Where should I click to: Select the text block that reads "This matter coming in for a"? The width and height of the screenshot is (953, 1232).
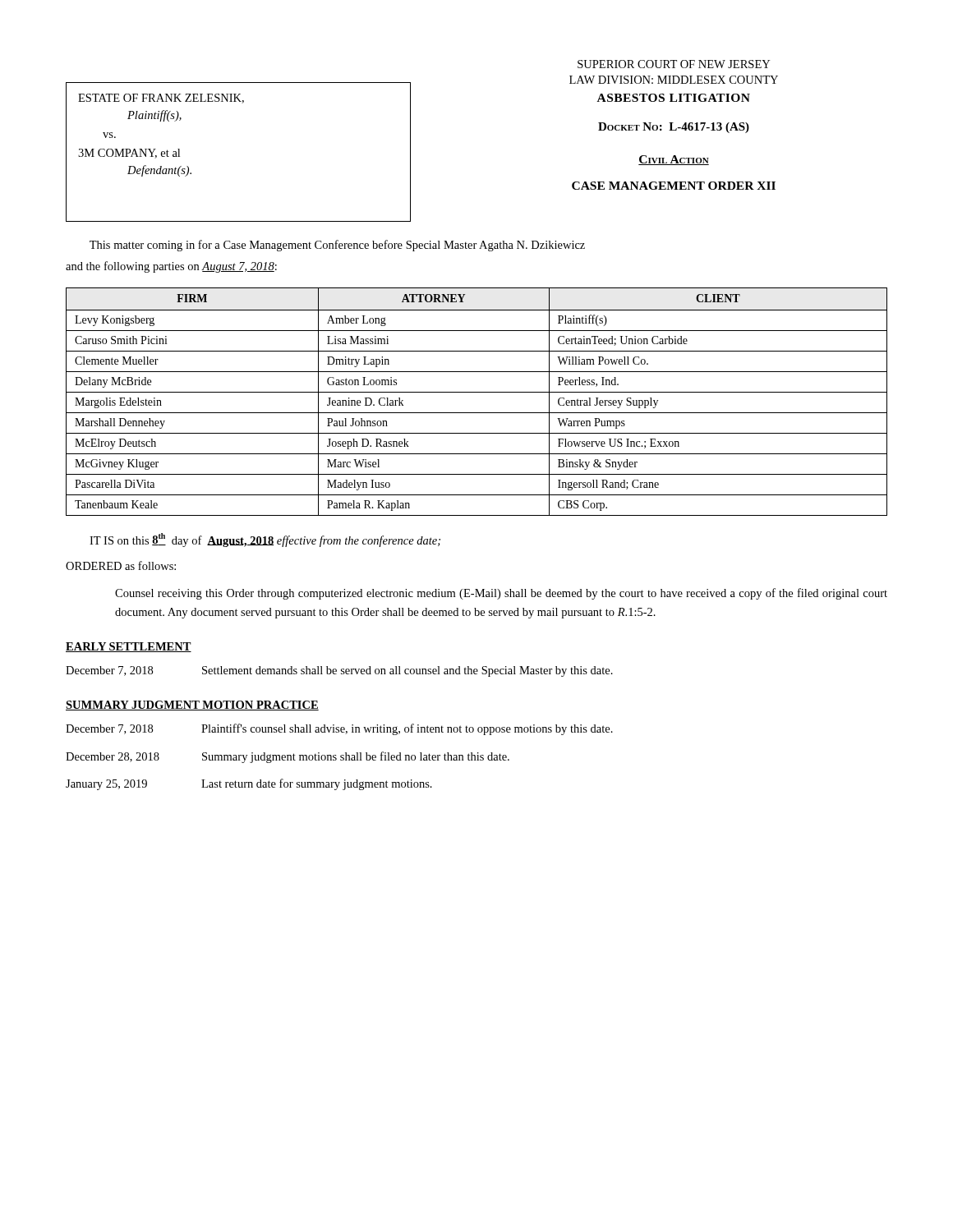[x=325, y=245]
